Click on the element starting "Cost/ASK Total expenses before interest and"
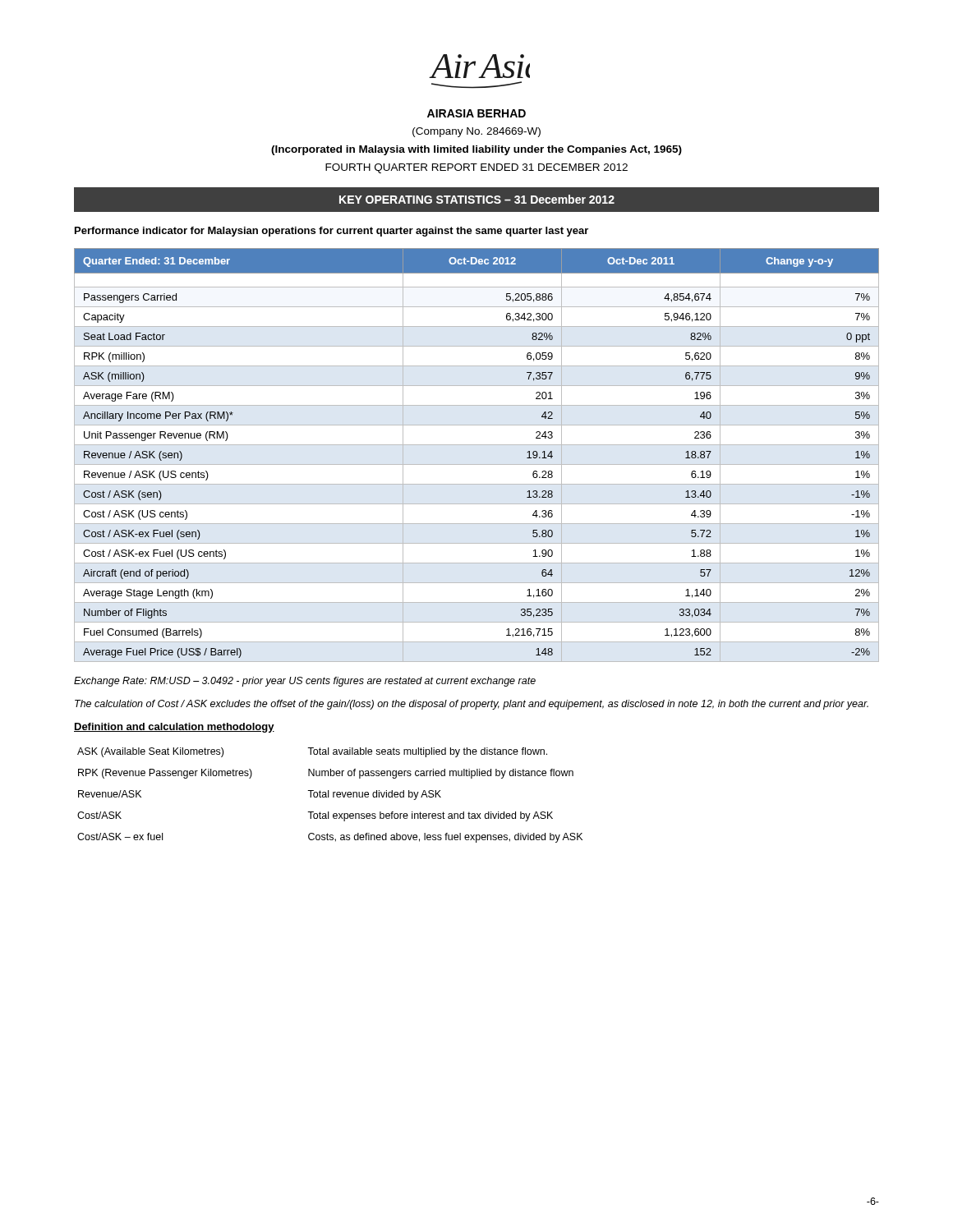The width and height of the screenshot is (953, 1232). [x=476, y=815]
